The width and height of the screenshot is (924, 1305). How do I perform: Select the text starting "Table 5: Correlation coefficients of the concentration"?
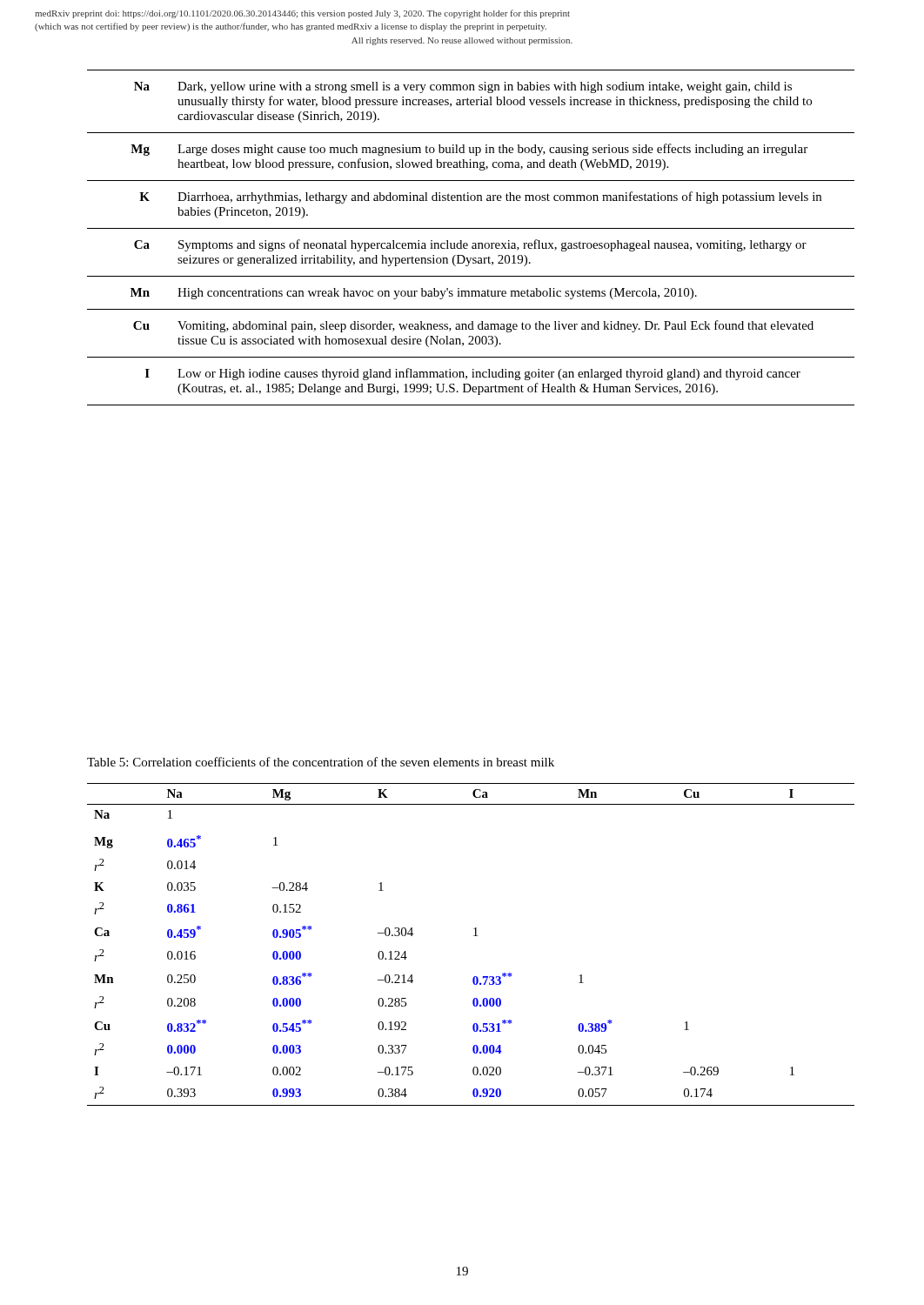[321, 762]
